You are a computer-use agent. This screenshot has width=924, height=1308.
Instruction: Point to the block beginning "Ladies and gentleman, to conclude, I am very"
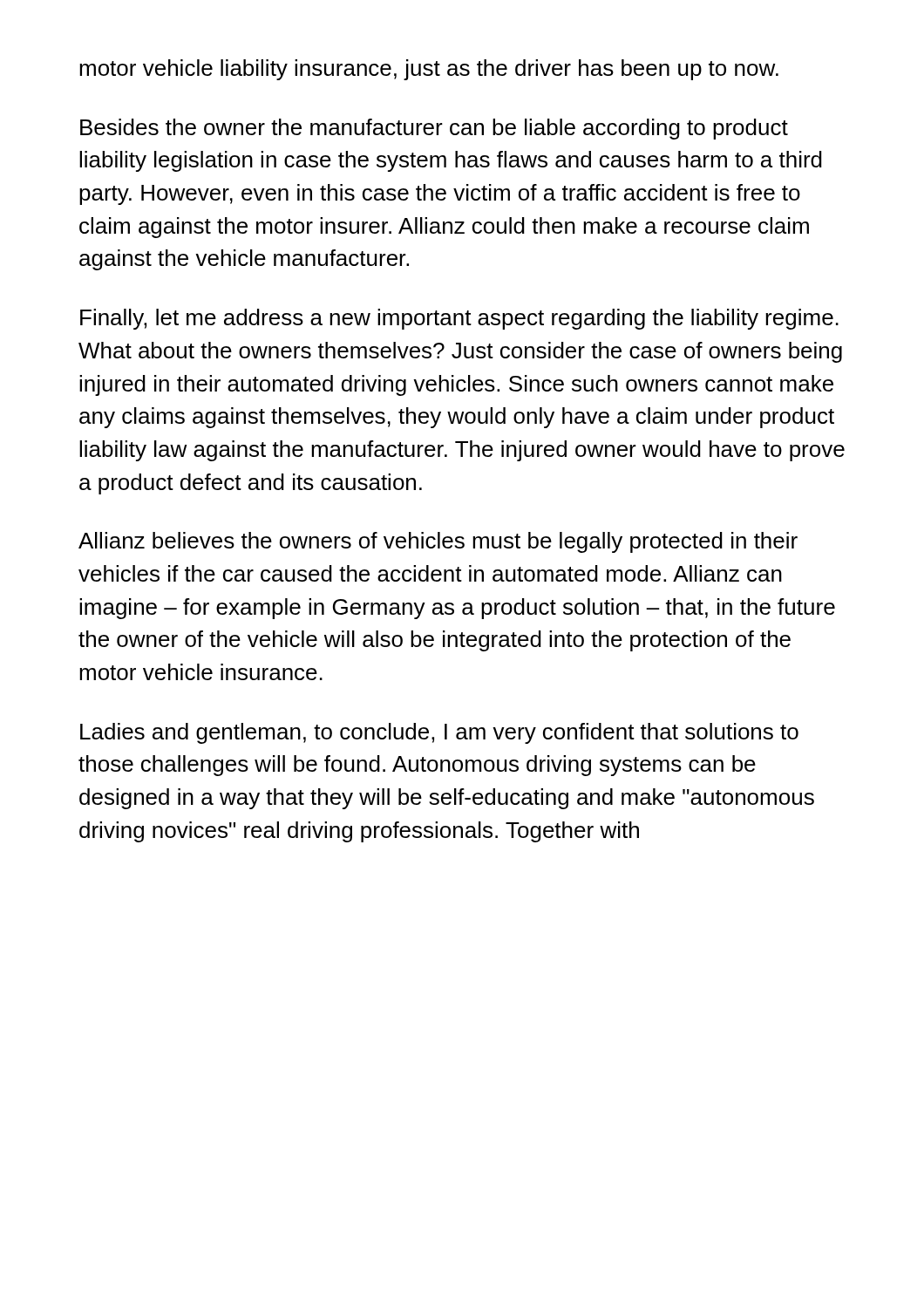(x=447, y=781)
